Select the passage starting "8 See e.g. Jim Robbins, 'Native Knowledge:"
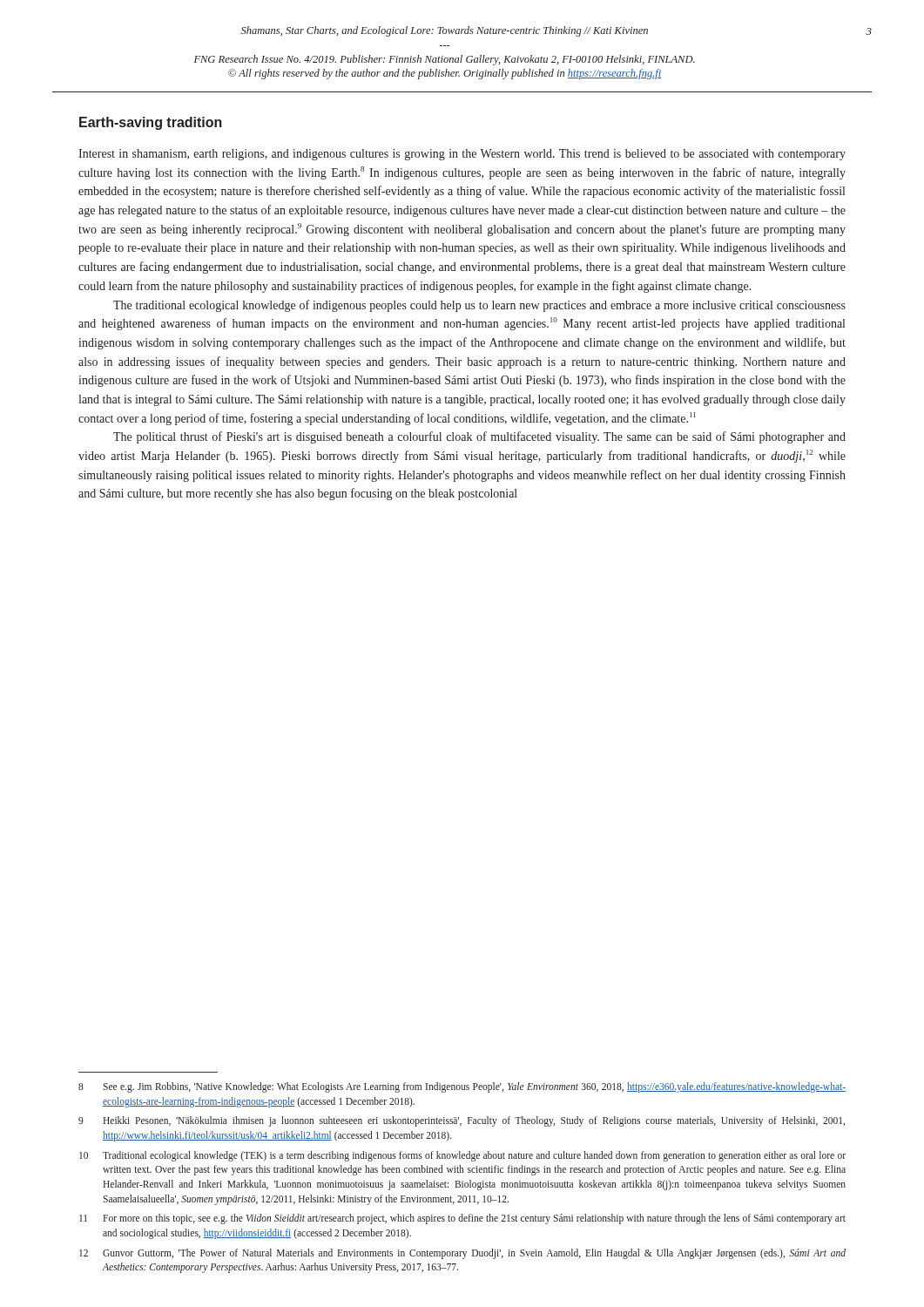This screenshot has width=924, height=1307. 462,1094
